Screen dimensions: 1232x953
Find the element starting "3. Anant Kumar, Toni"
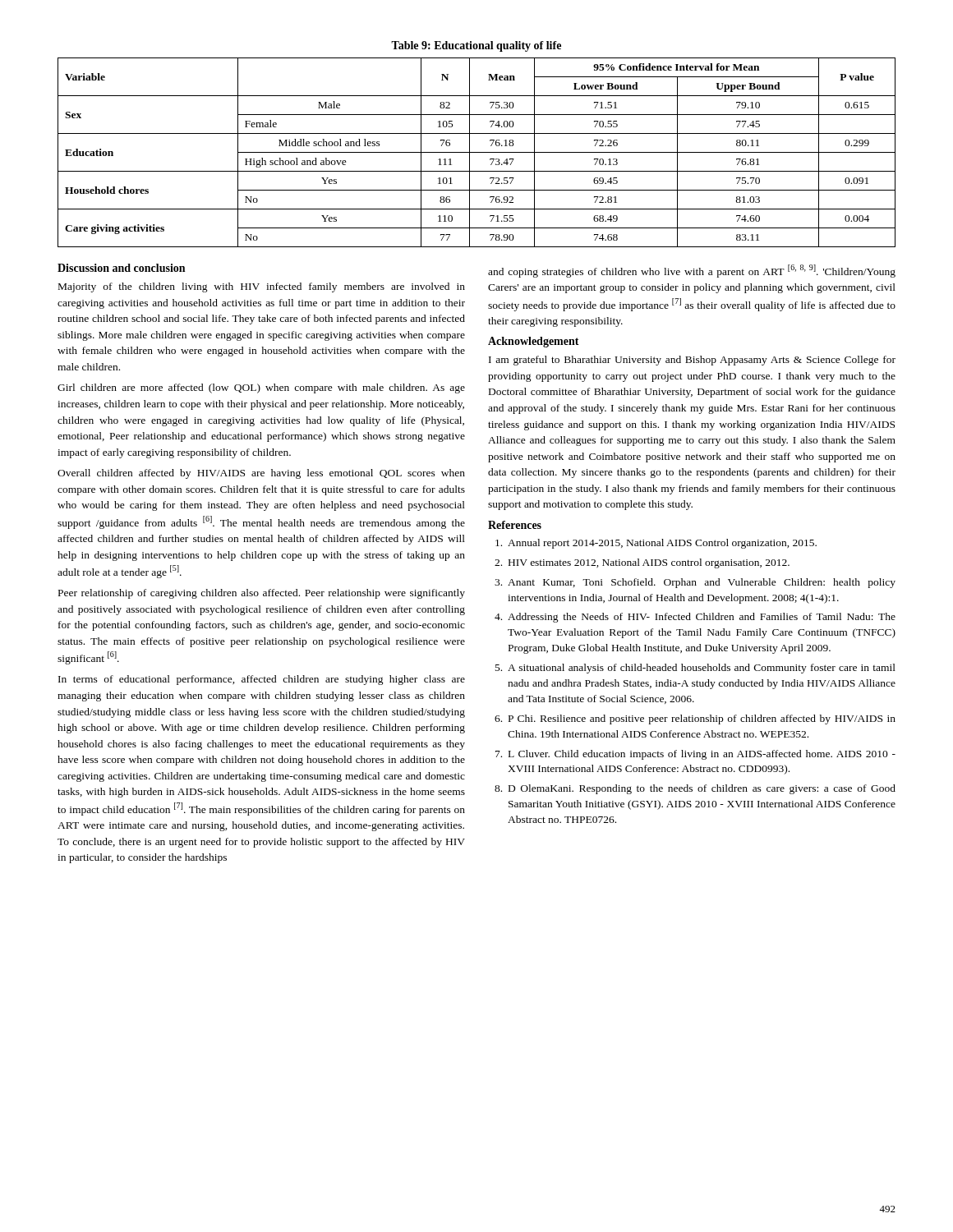pyautogui.click(x=692, y=590)
